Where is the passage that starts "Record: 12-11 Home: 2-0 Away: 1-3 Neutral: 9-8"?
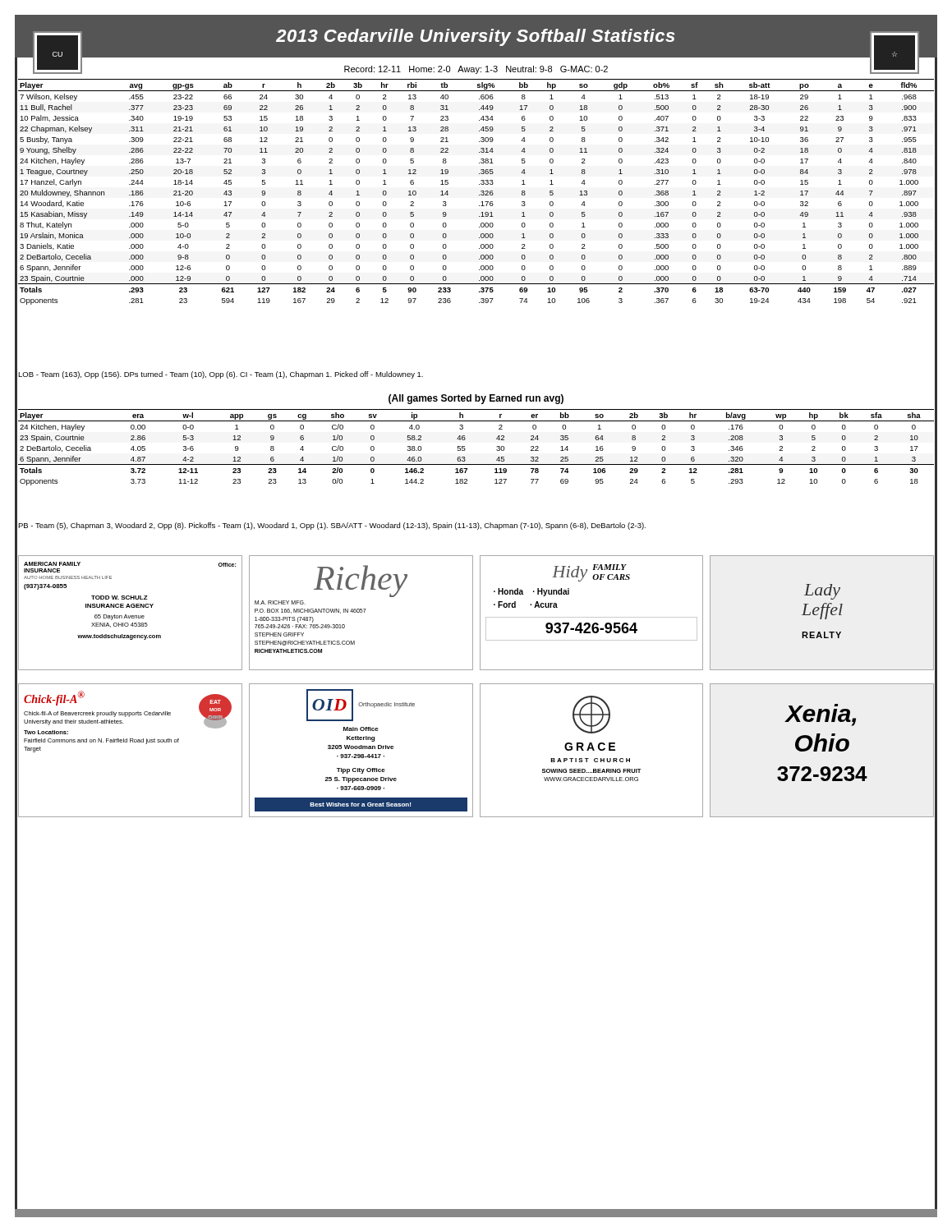The image size is (952, 1232). tap(476, 69)
